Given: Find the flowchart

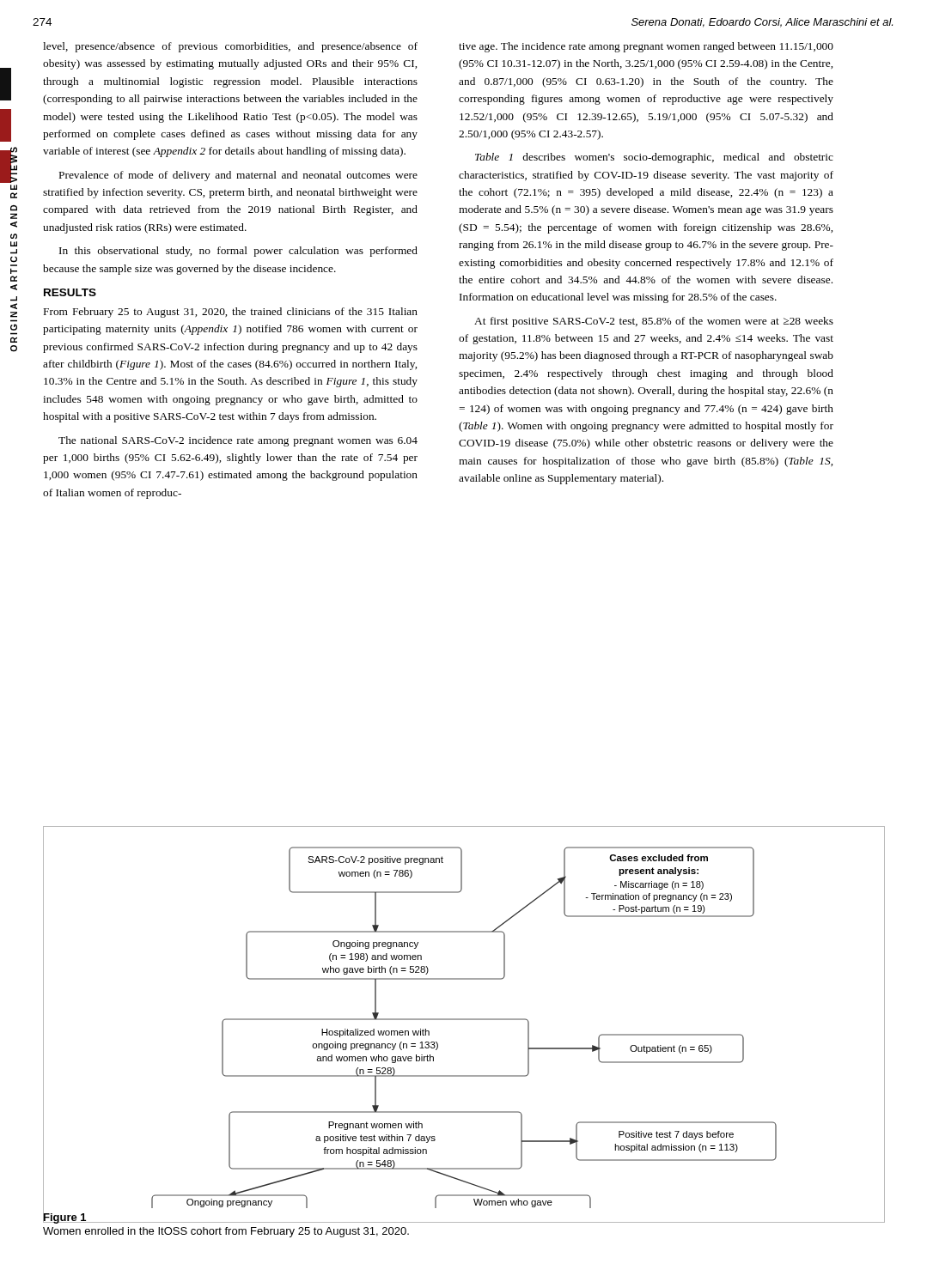Looking at the screenshot, I should 464,1024.
